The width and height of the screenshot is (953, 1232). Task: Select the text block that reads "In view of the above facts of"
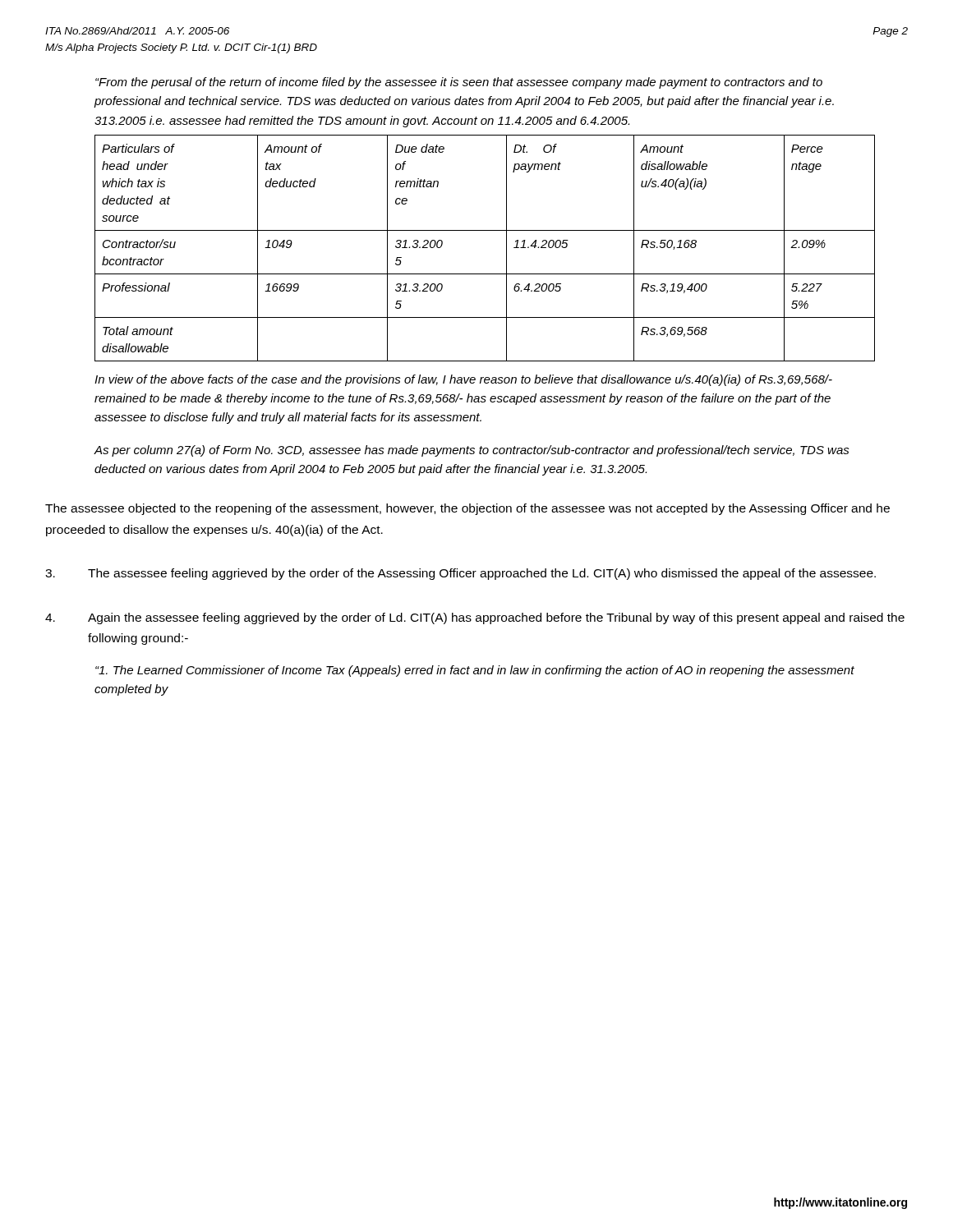tap(463, 398)
